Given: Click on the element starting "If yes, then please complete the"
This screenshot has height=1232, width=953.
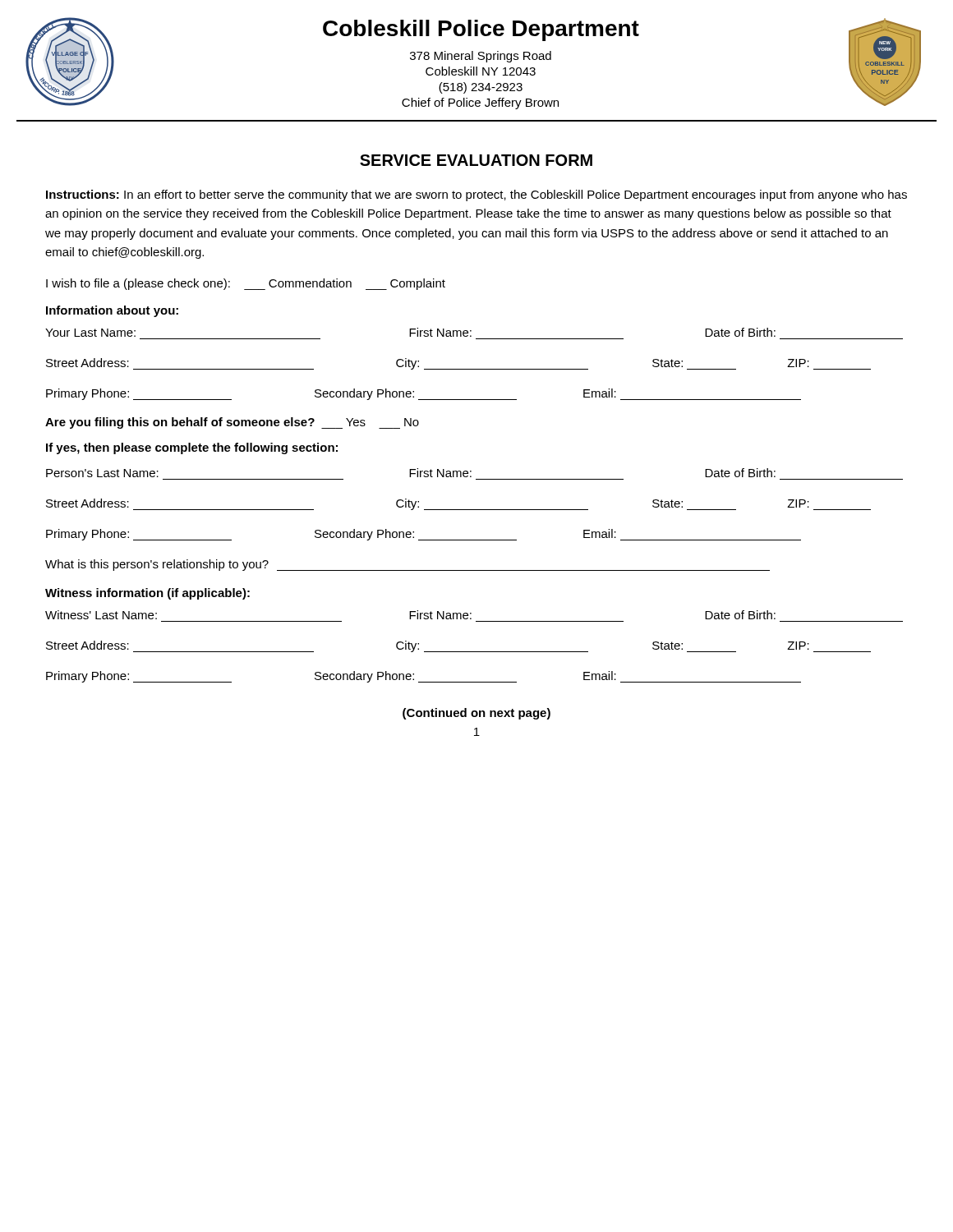Looking at the screenshot, I should point(192,447).
